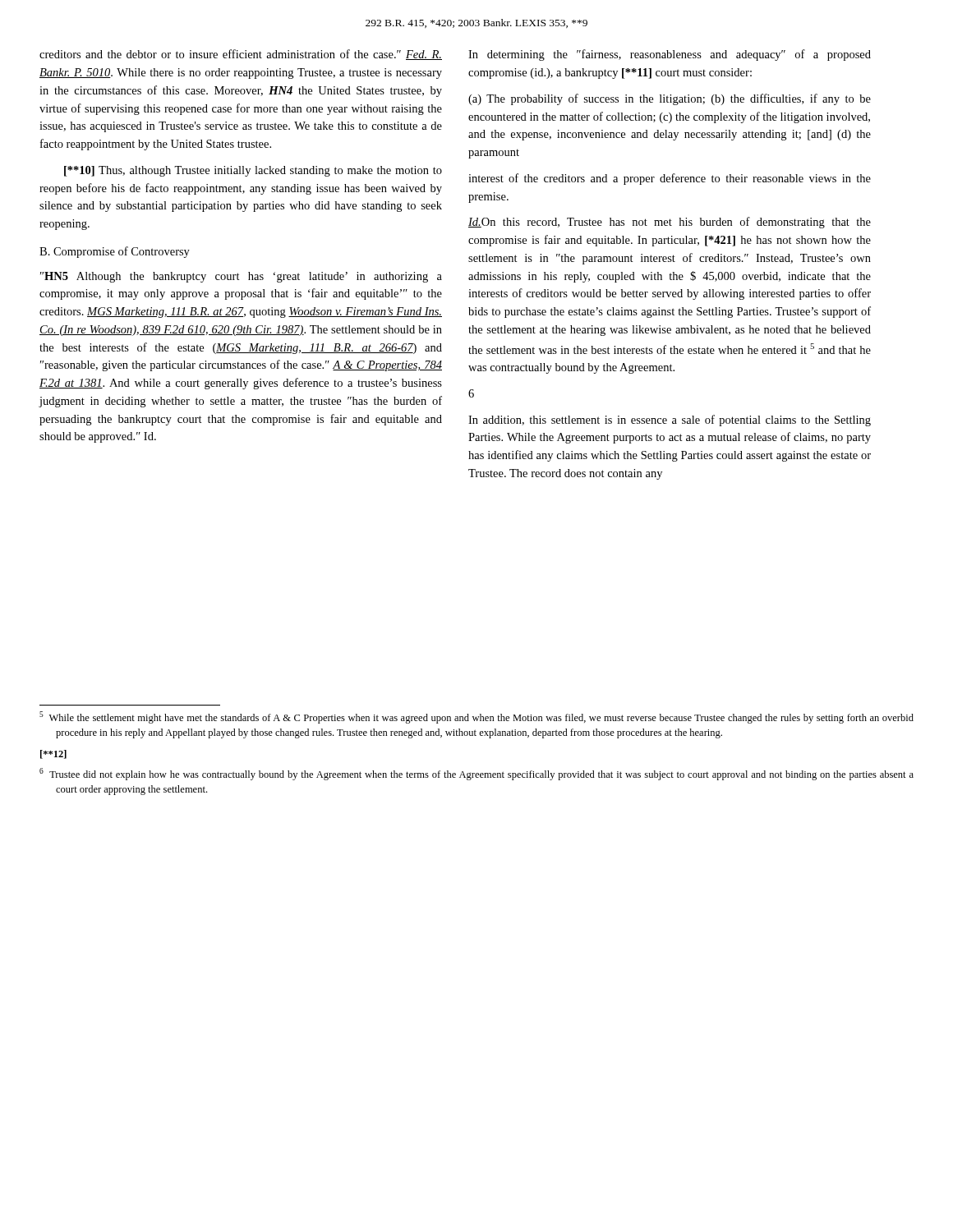Find the block on this page that starts "6 Trustee did not explain how he was"
Image resolution: width=953 pixels, height=1232 pixels.
tap(476, 781)
